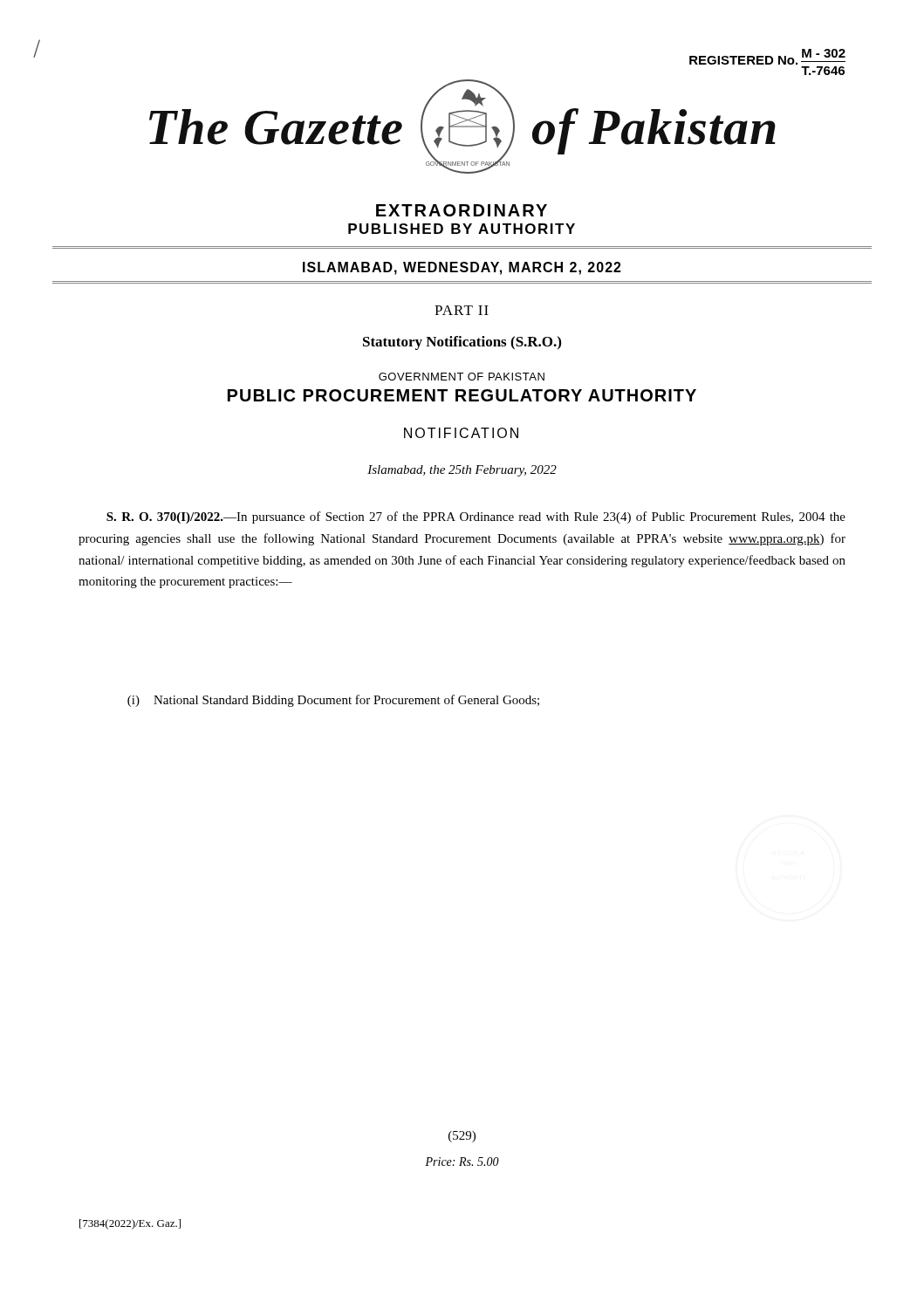Navigate to the passage starting "S. R. O. 370(I)/2022.—In"
The width and height of the screenshot is (924, 1309).
coord(462,549)
